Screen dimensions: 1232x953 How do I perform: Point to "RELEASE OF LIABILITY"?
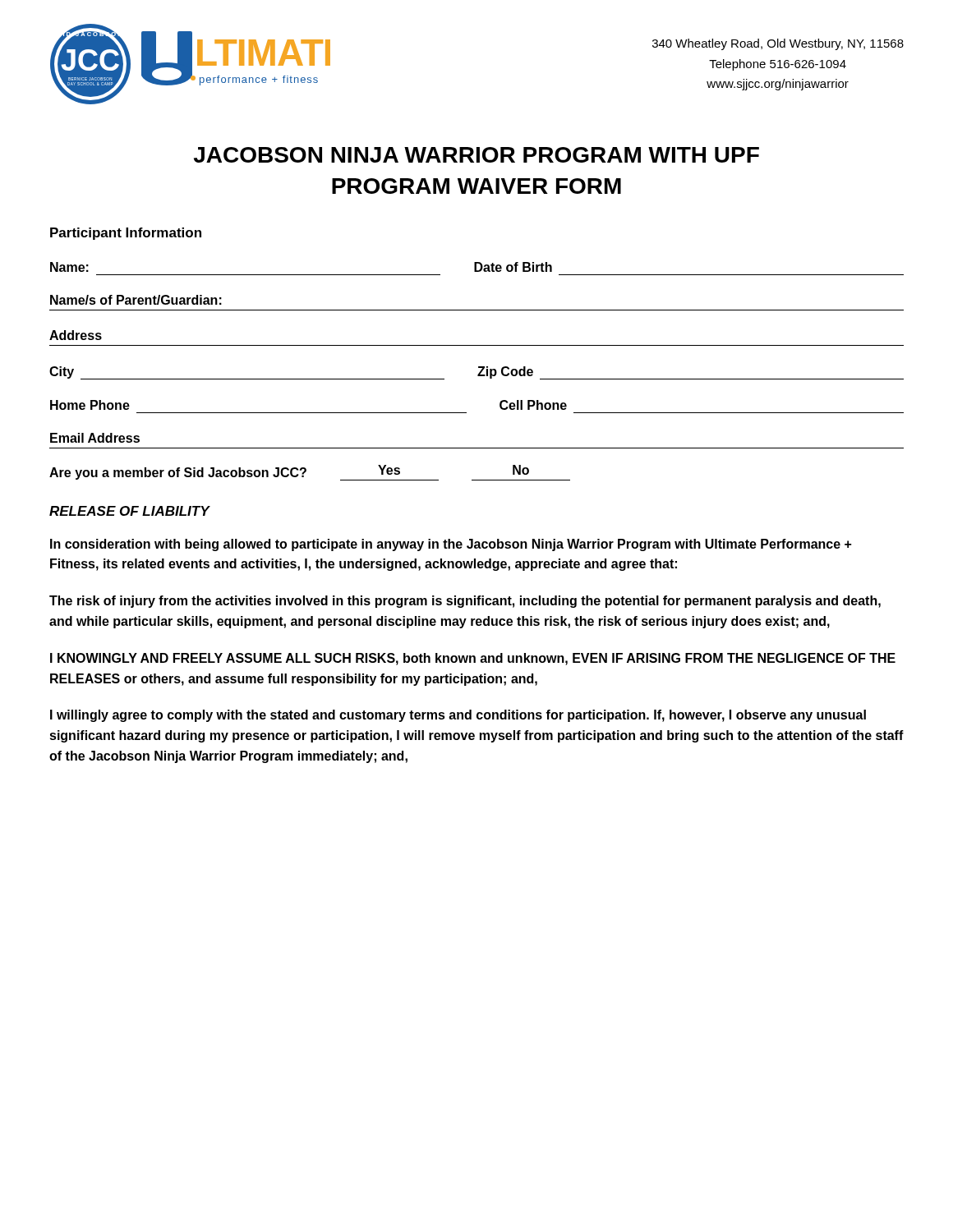click(x=129, y=511)
